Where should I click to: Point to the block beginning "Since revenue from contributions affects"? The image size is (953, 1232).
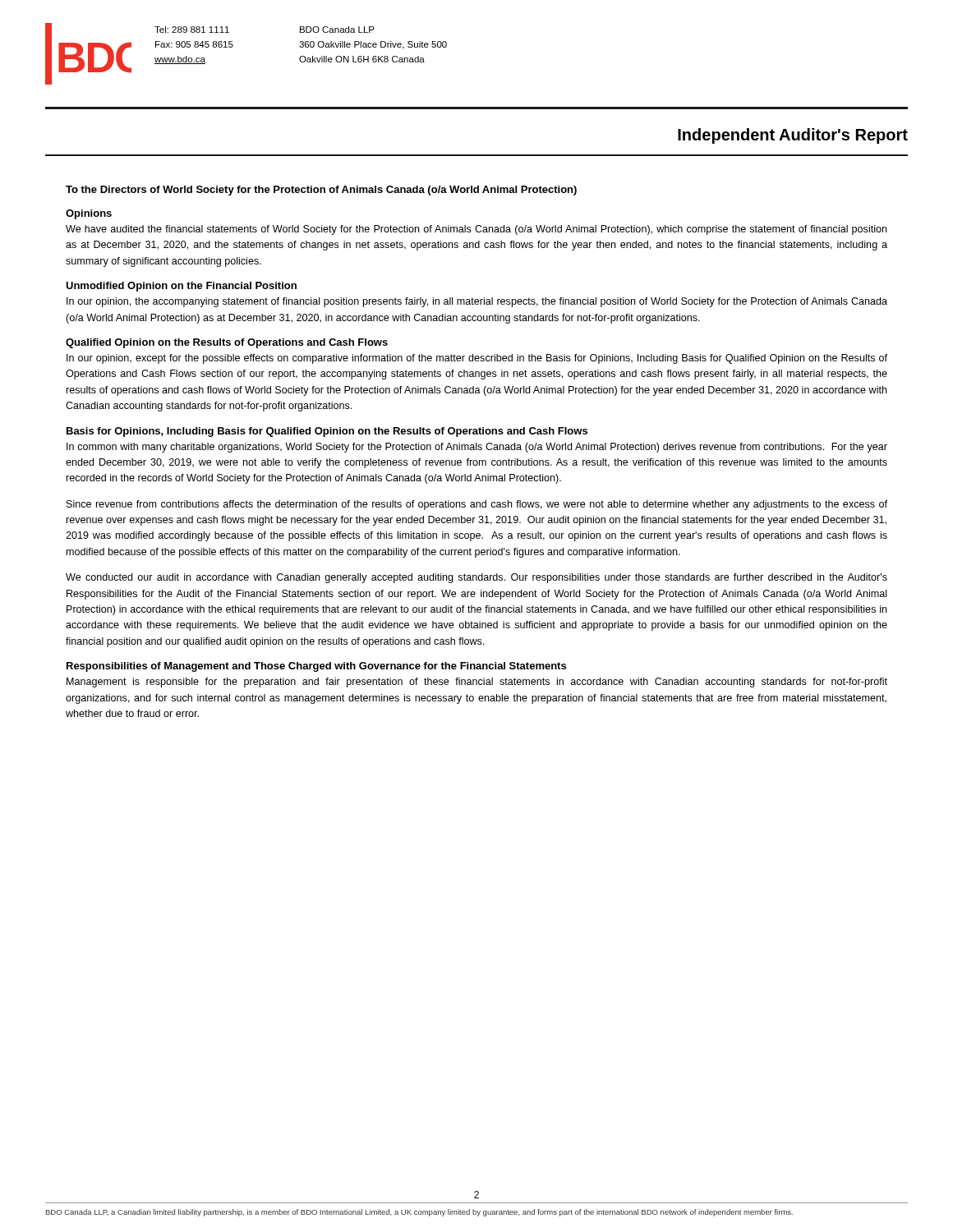[476, 528]
